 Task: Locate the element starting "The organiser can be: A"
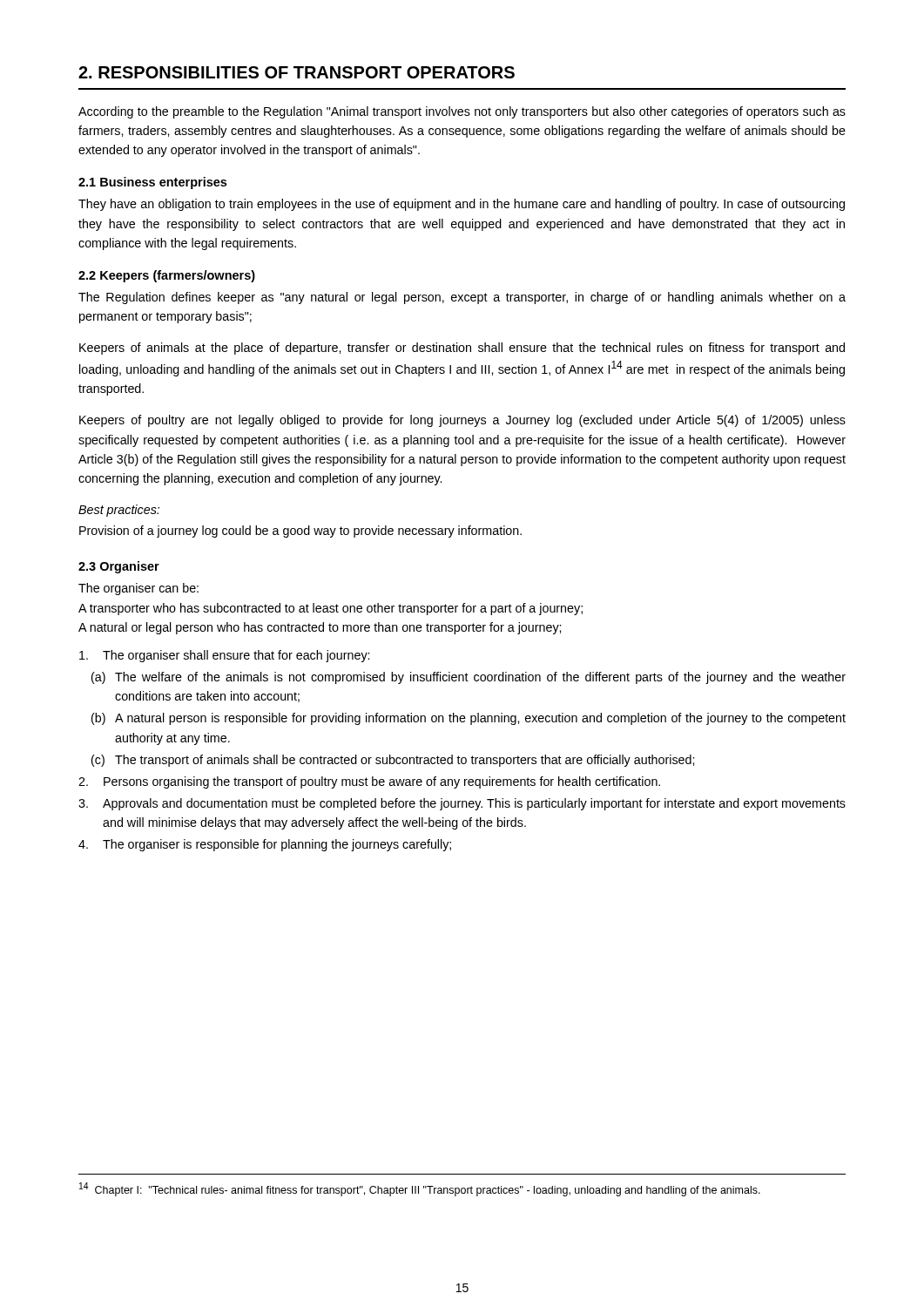[331, 608]
